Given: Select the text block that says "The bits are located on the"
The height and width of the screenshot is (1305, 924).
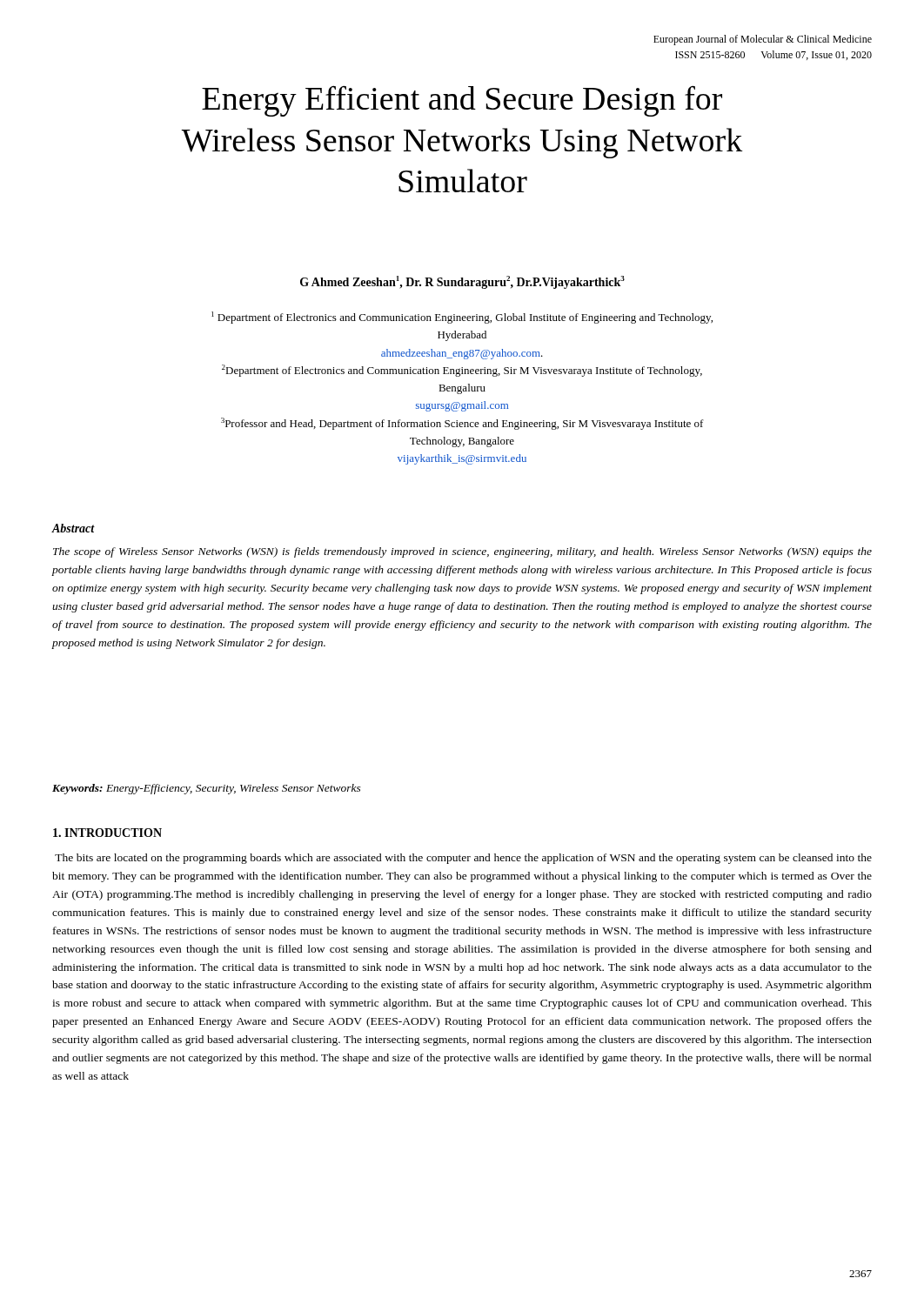Looking at the screenshot, I should (462, 967).
